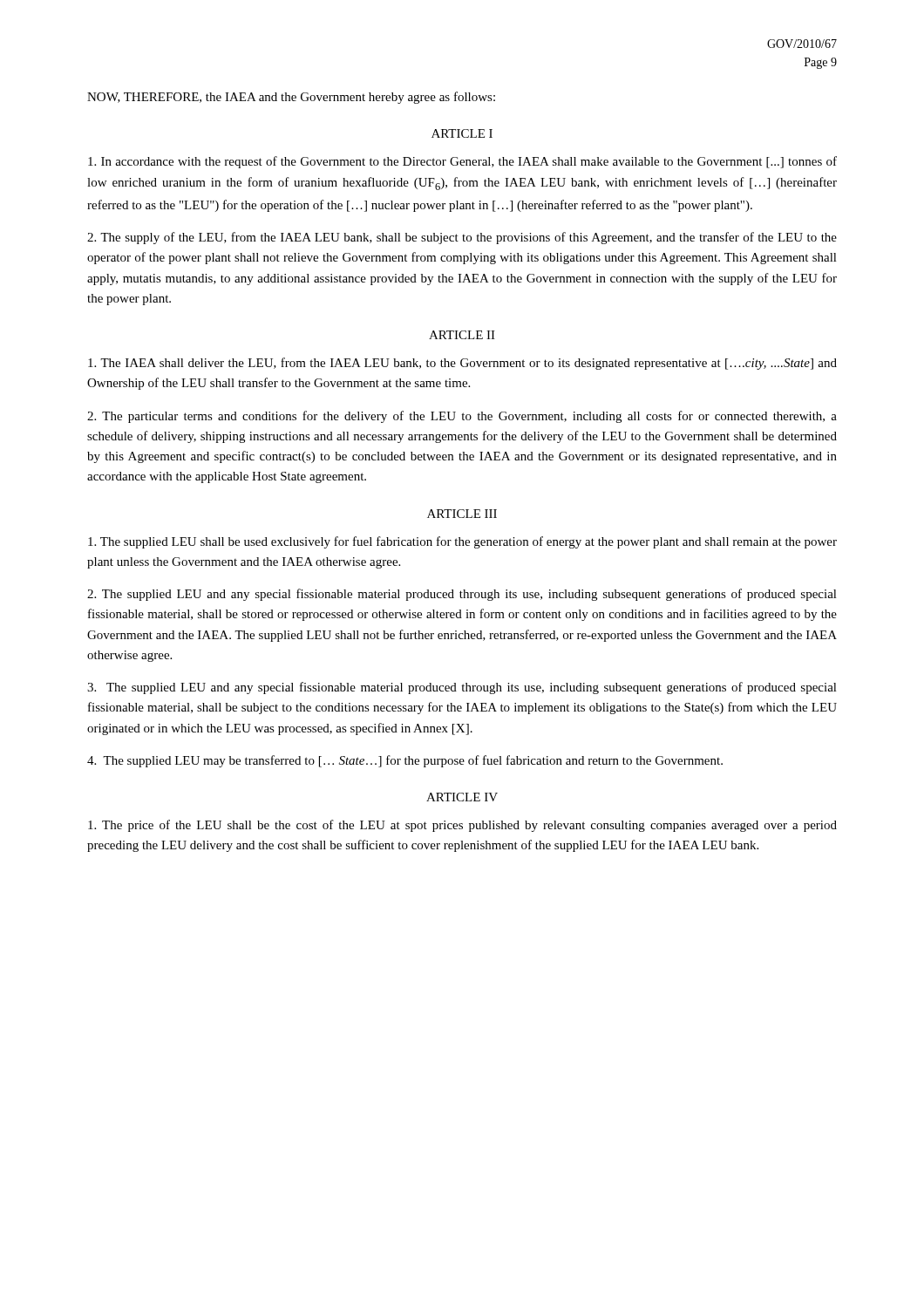Select the text block that reads "The supplied LEU shall"
This screenshot has width=924, height=1308.
pos(462,551)
